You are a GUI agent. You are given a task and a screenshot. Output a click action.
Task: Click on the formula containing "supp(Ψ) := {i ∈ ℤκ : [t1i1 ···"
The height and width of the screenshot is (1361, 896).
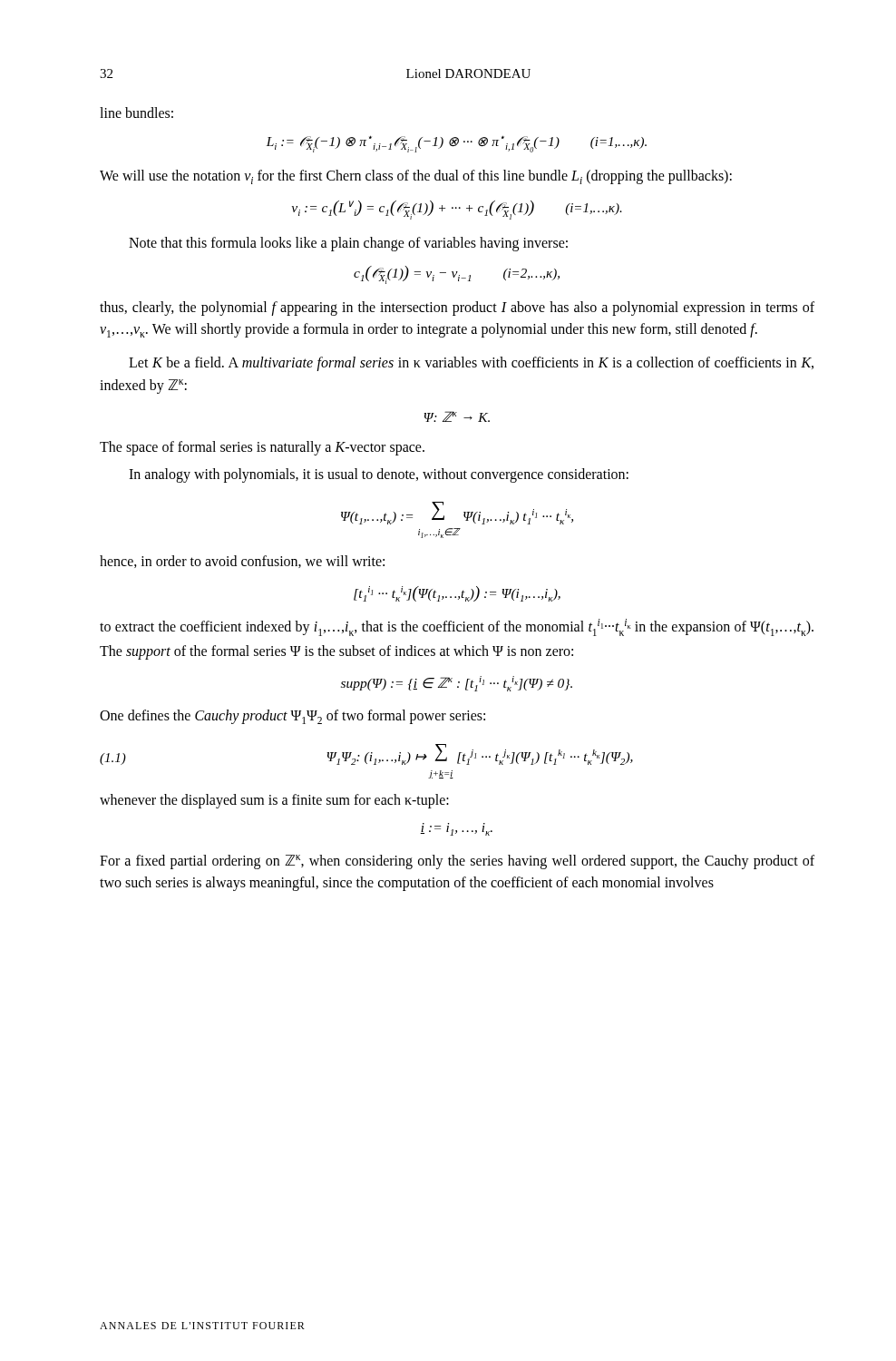tap(457, 683)
